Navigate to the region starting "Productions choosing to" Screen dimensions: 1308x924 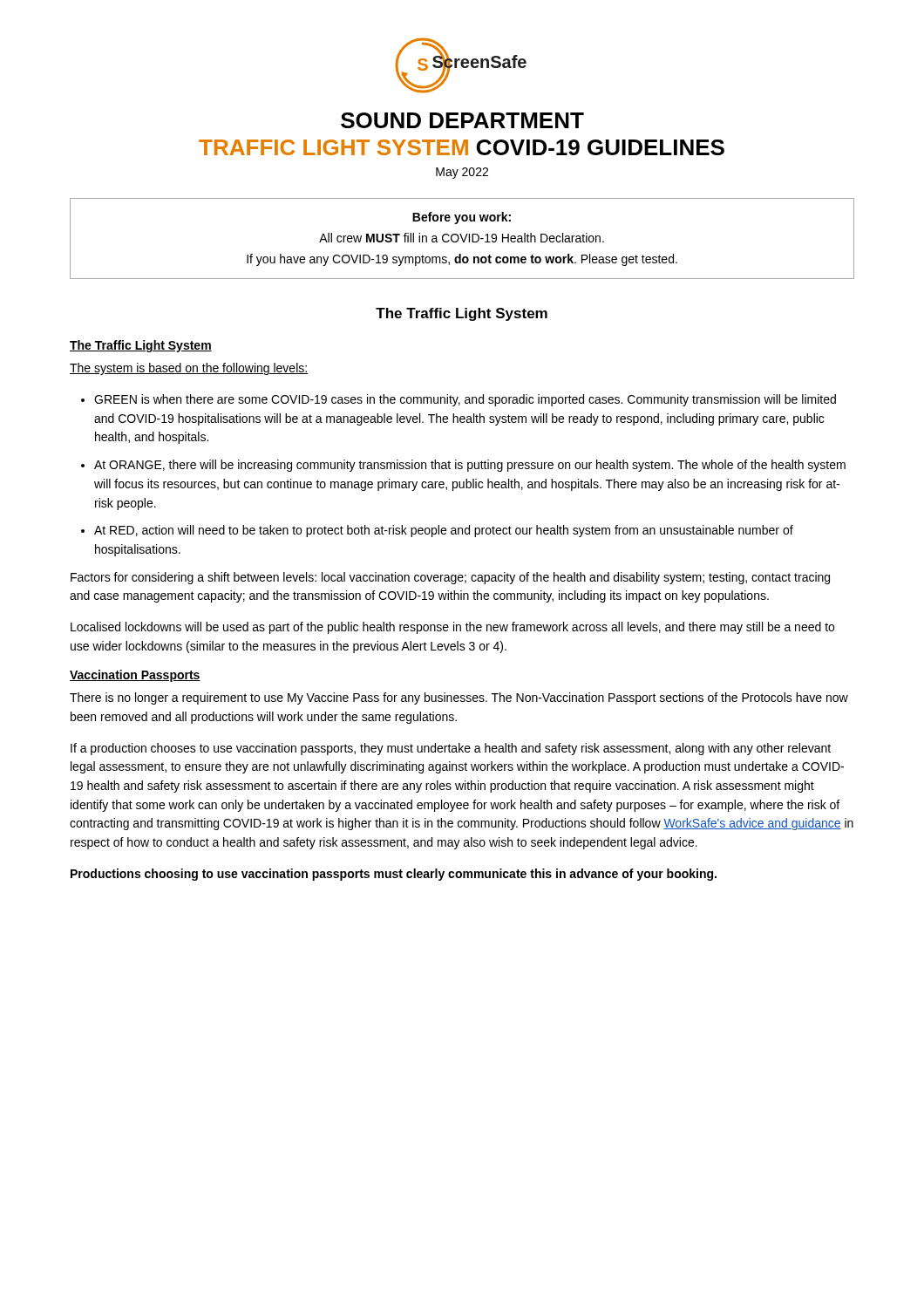pos(394,874)
